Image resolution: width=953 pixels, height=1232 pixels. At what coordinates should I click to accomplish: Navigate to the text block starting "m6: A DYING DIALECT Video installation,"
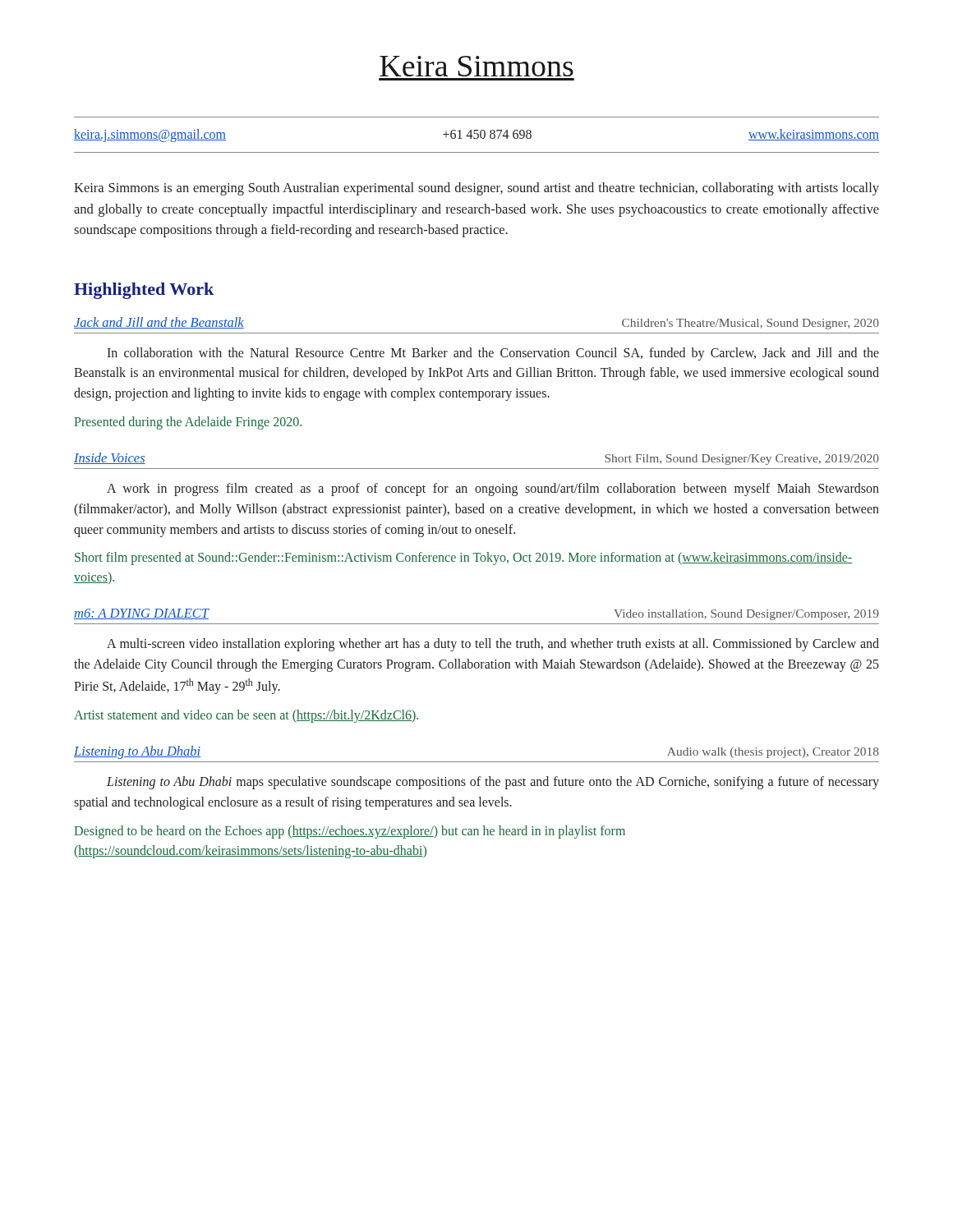point(476,614)
